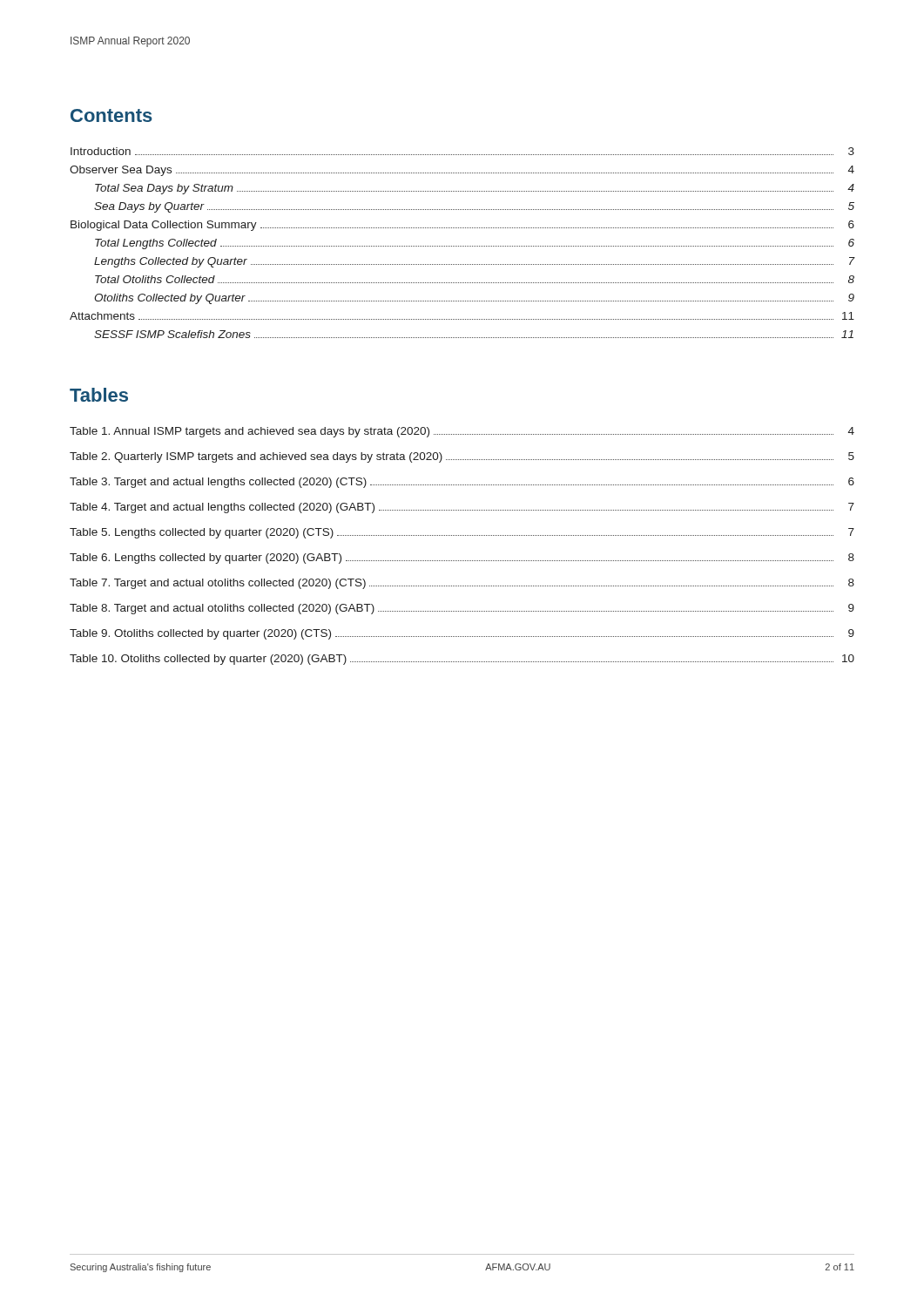
Task: Find "Otoliths Collected by Quarter 9" on this page
Action: (474, 298)
